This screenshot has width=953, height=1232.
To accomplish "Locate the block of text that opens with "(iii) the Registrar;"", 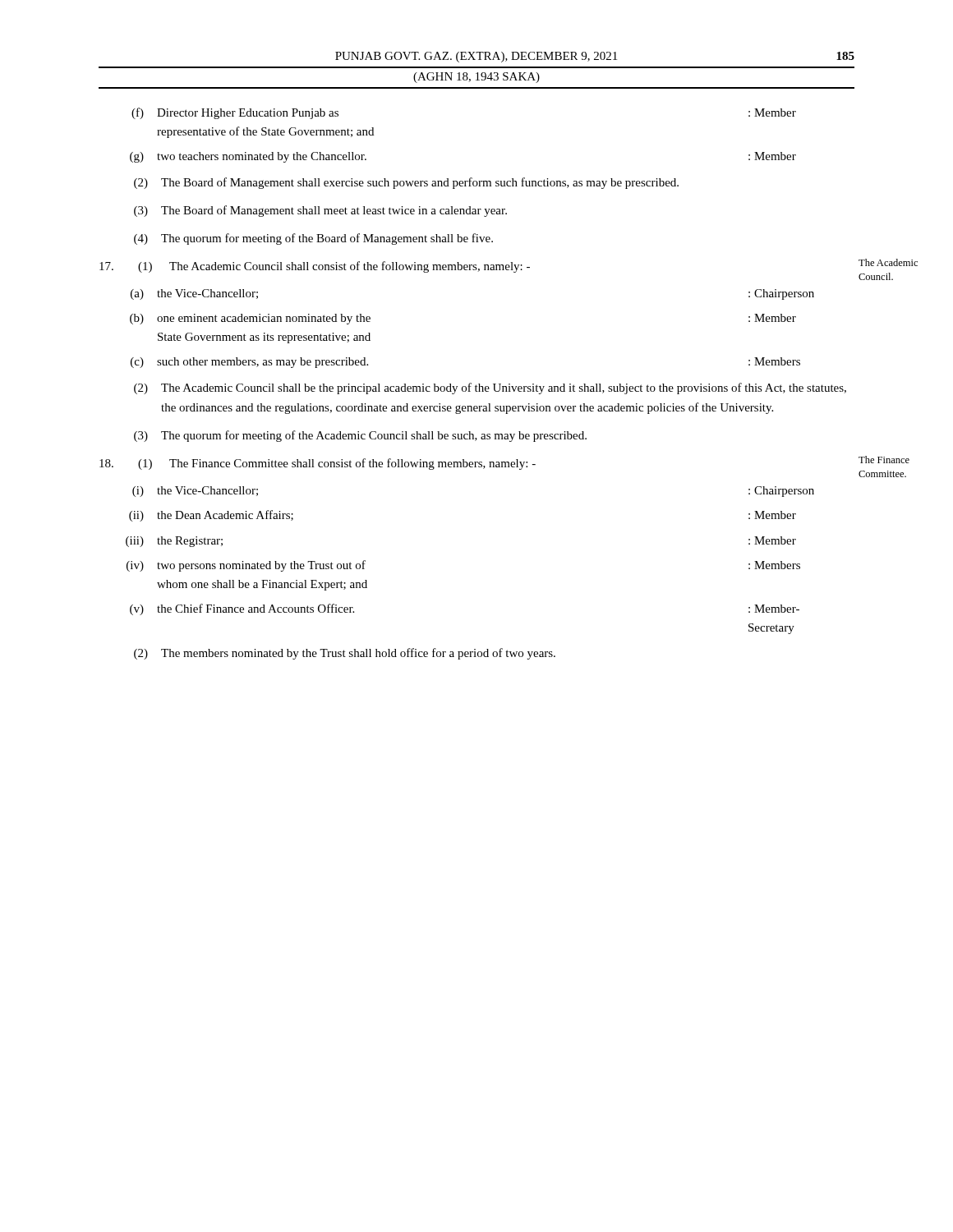I will [193, 542].
